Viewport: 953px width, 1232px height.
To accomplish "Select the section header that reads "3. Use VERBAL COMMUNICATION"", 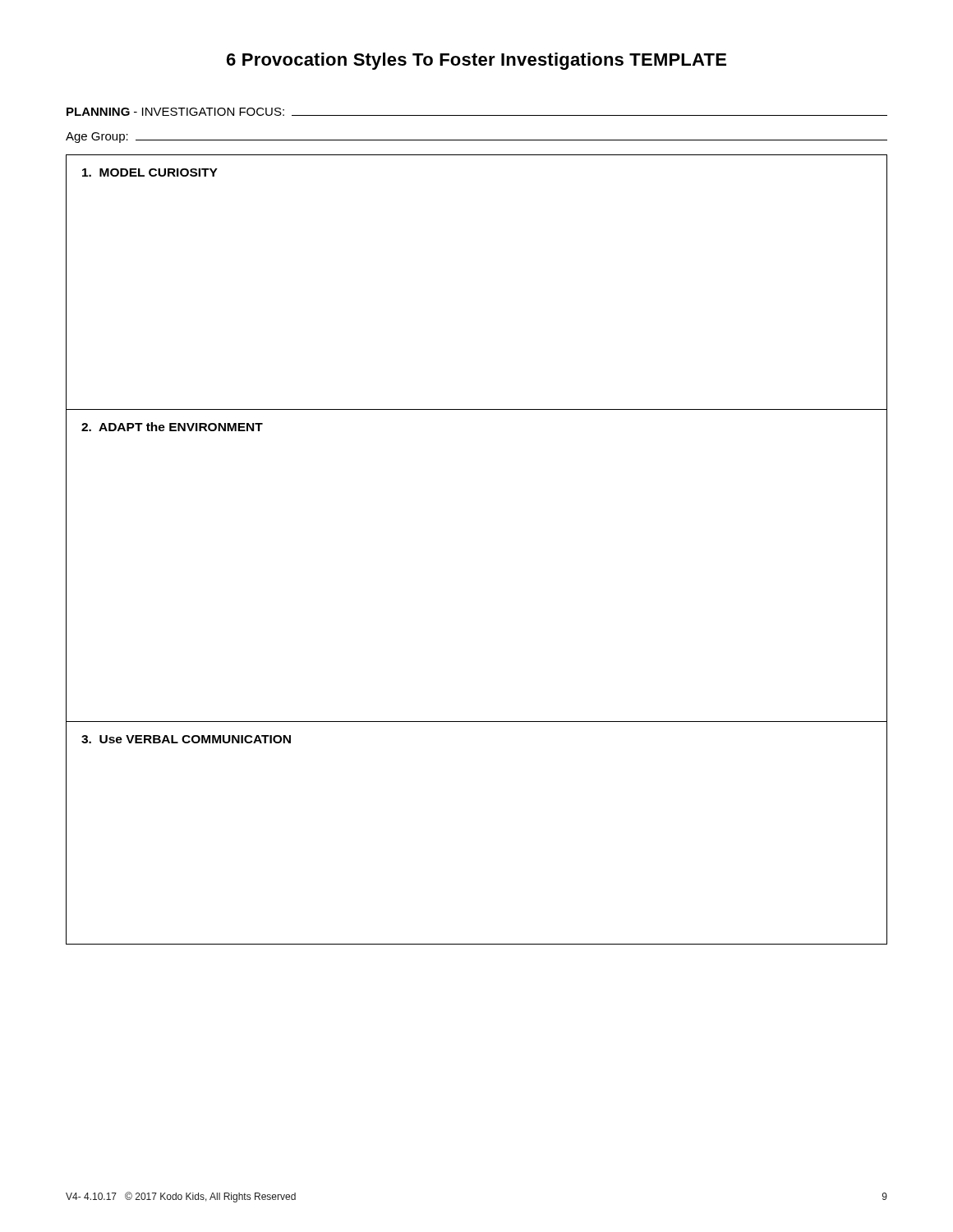I will tap(186, 739).
